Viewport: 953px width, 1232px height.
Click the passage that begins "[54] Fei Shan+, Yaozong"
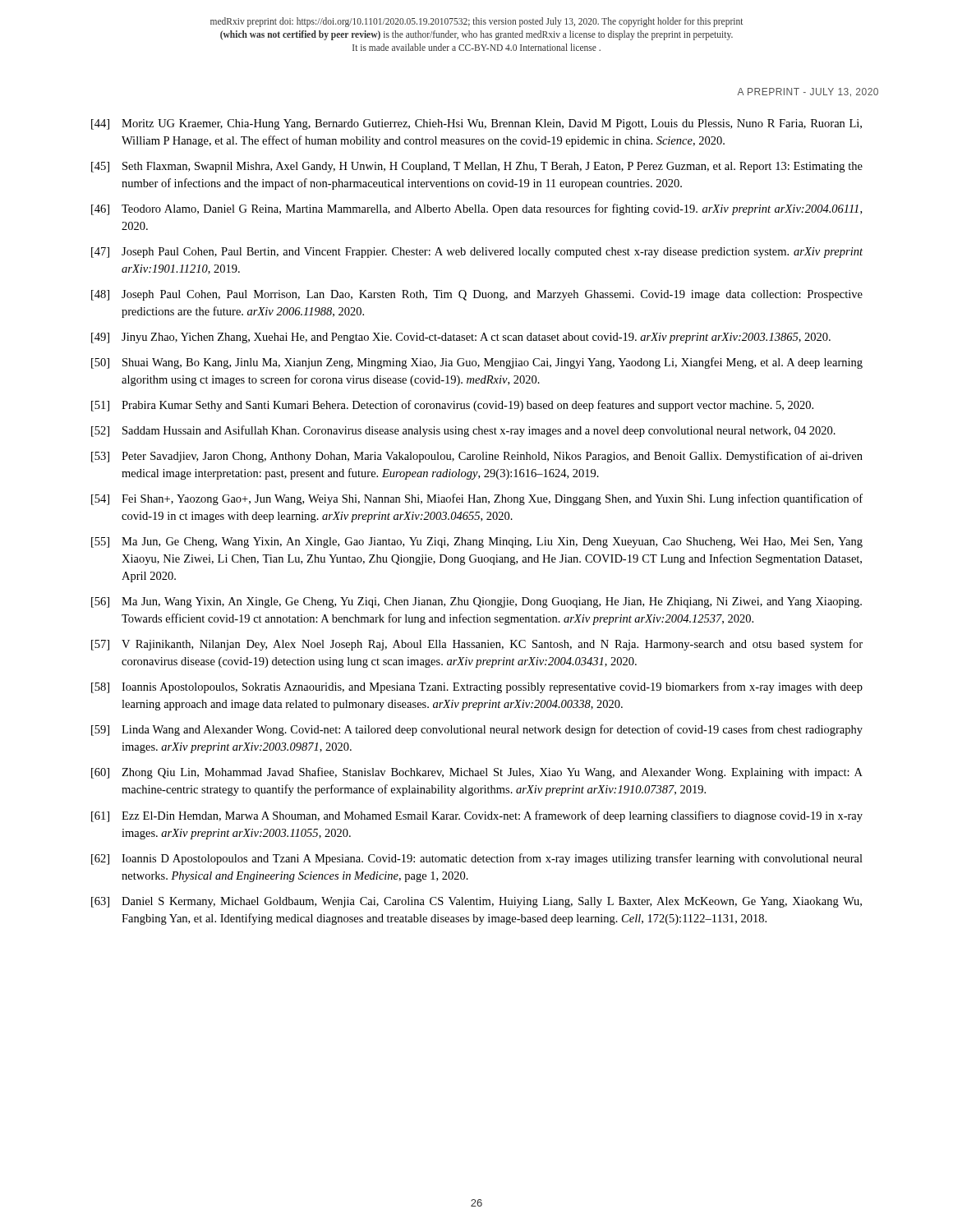[x=476, y=508]
